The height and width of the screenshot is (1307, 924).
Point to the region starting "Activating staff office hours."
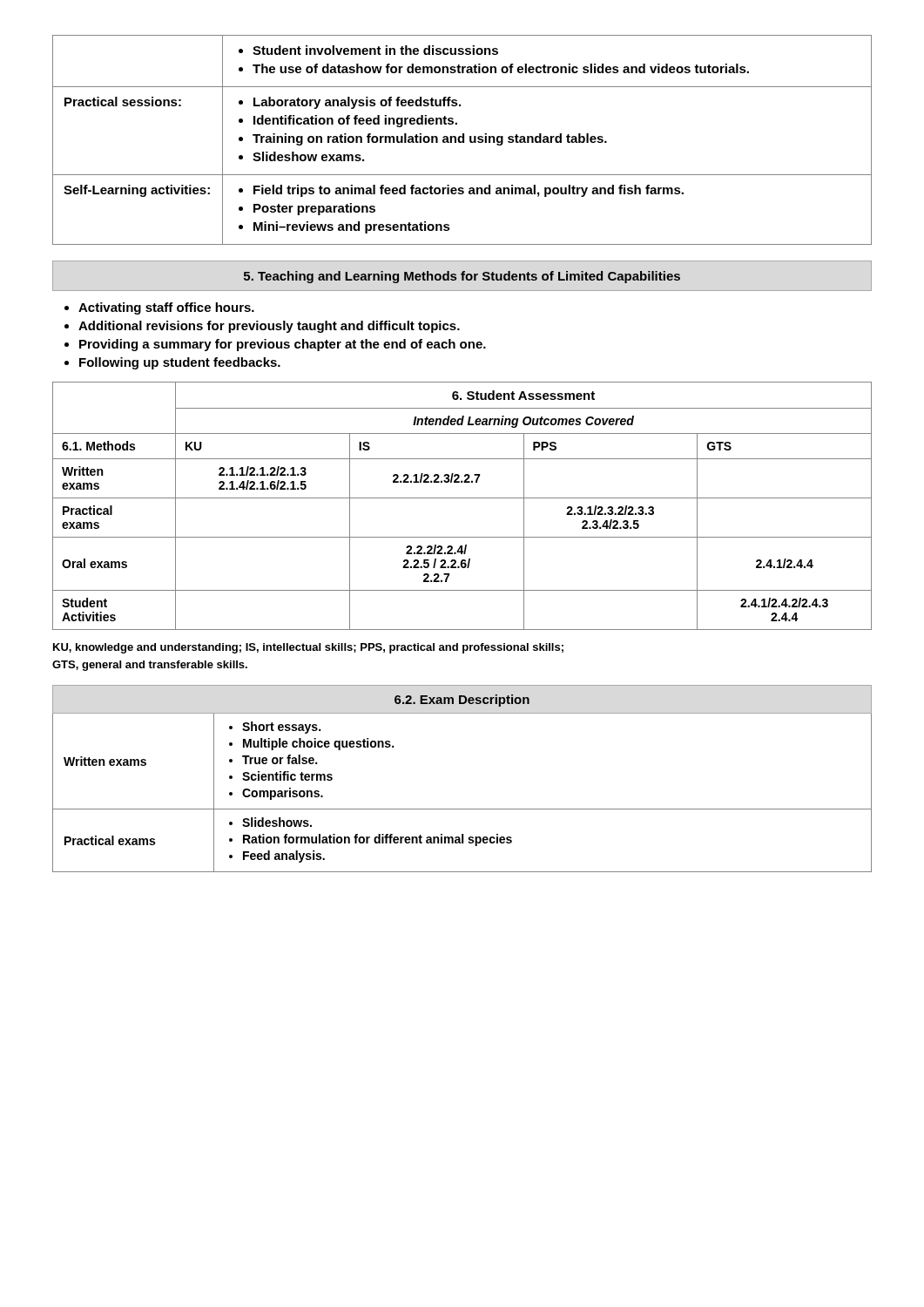tap(167, 307)
